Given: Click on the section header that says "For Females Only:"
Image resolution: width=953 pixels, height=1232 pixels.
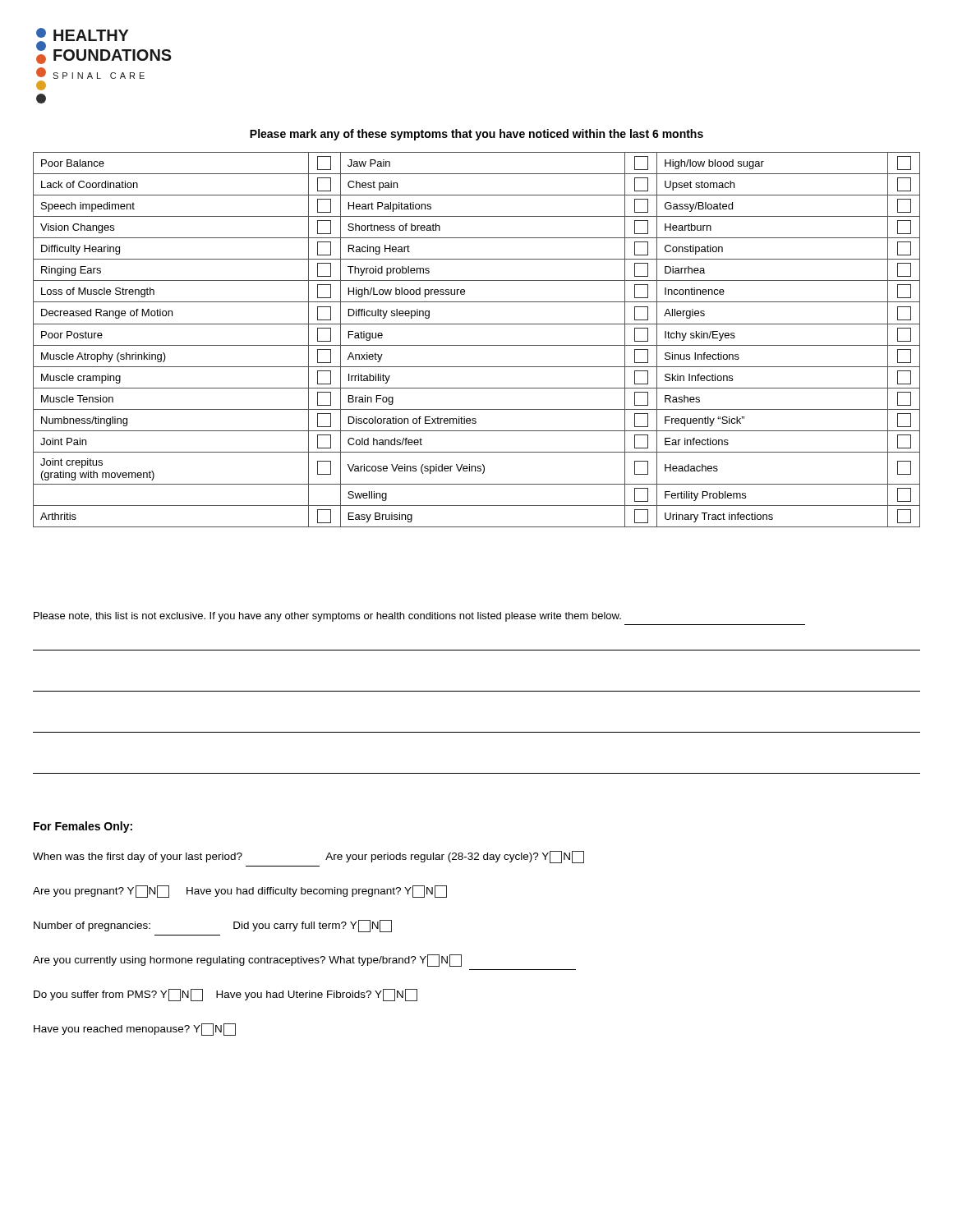Looking at the screenshot, I should [83, 826].
